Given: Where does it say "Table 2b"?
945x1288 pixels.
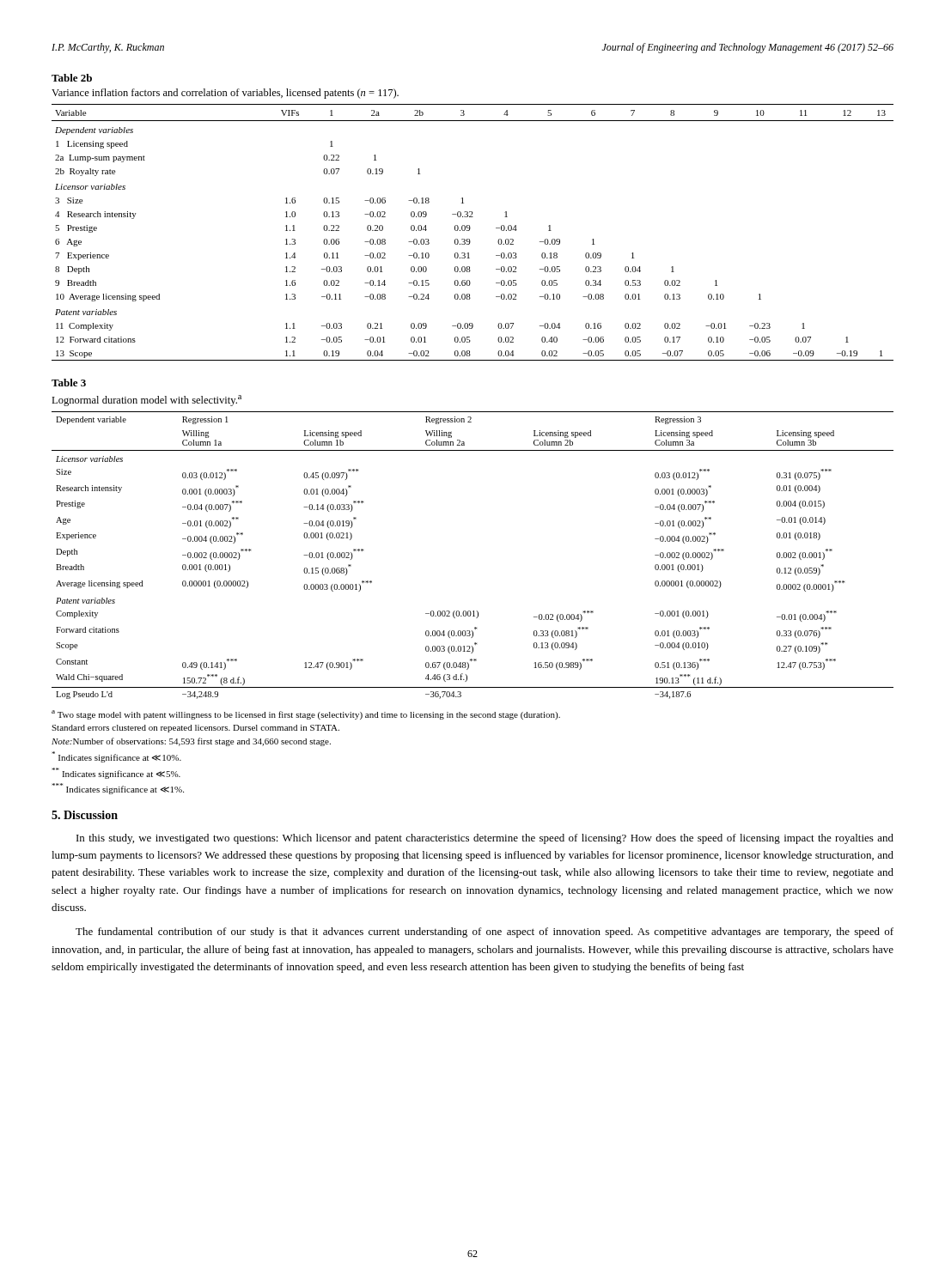Looking at the screenshot, I should click(x=72, y=78).
